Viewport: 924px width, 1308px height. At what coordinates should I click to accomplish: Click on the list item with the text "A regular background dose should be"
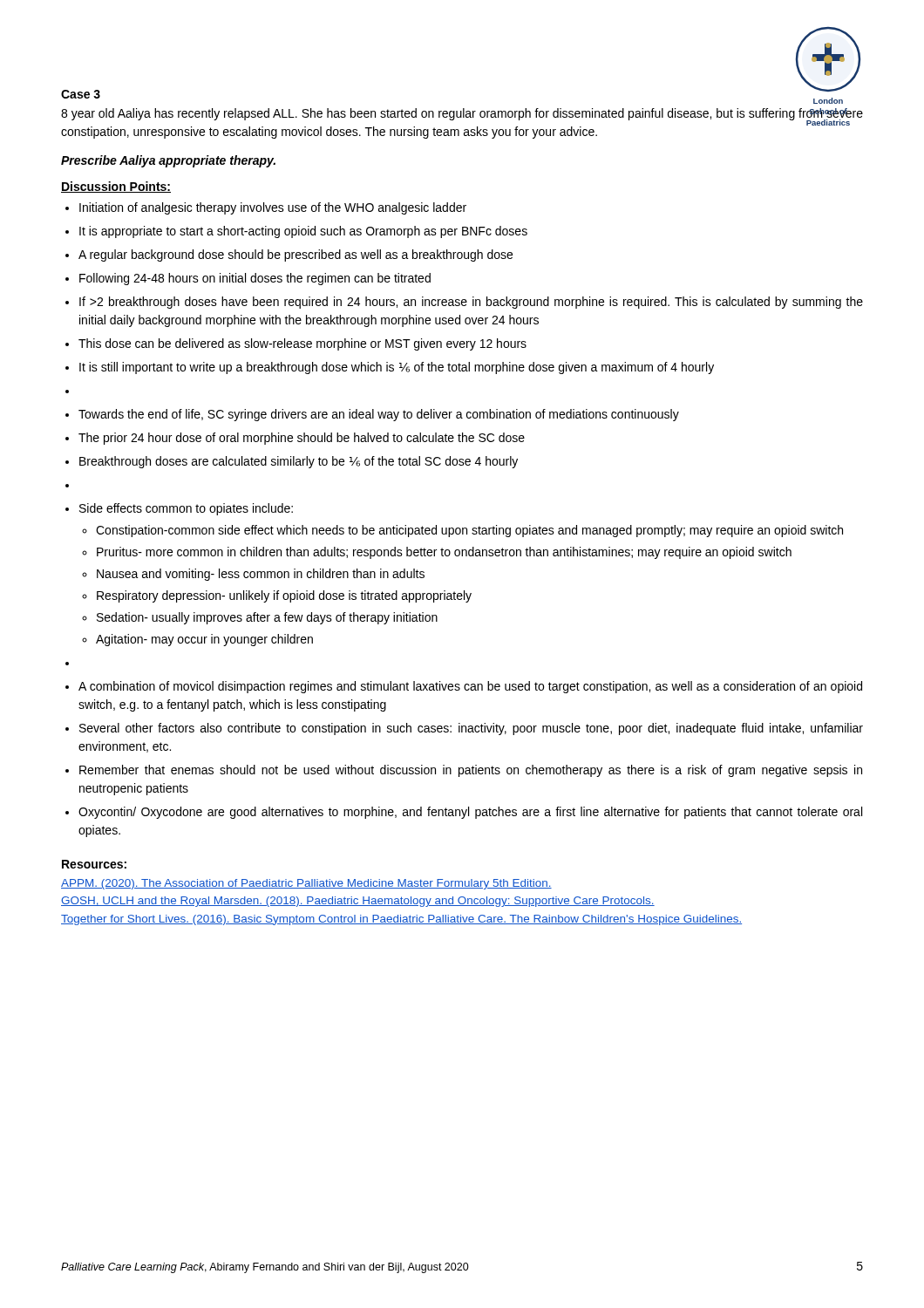[296, 255]
